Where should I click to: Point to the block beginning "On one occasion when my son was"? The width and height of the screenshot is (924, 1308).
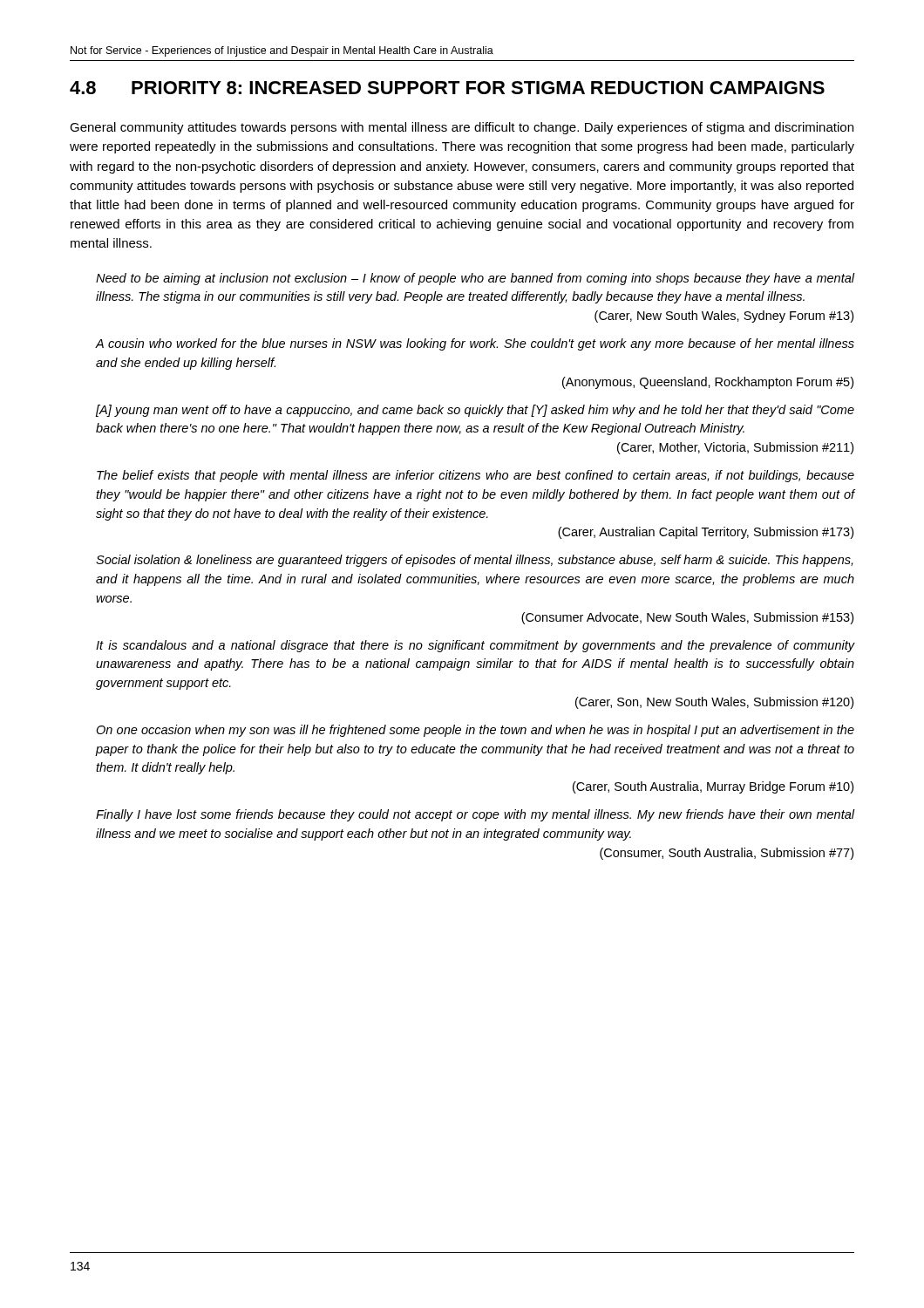[x=475, y=757]
